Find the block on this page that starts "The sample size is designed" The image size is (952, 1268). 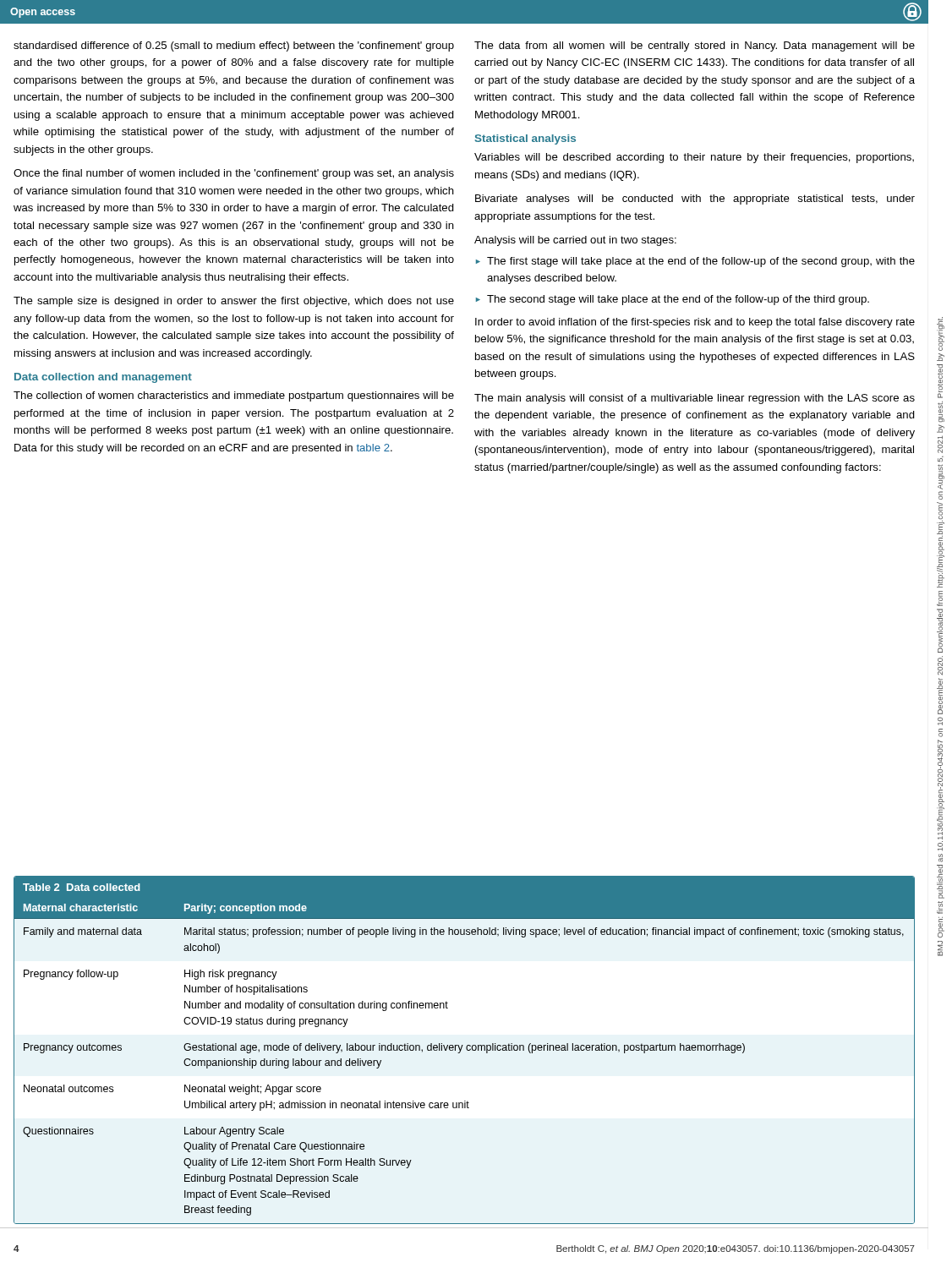click(x=234, y=327)
